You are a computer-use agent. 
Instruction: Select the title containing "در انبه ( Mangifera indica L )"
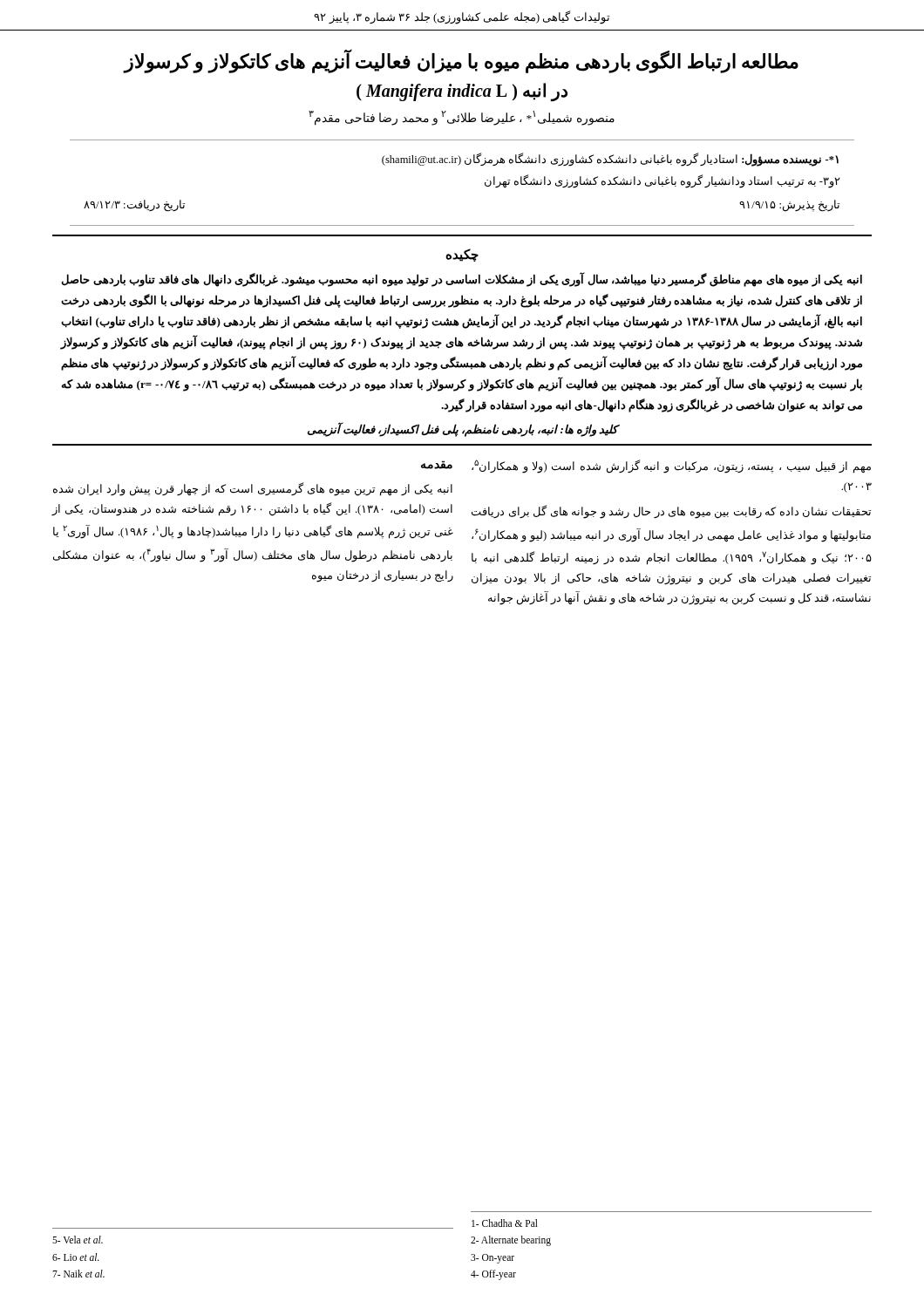pos(462,91)
